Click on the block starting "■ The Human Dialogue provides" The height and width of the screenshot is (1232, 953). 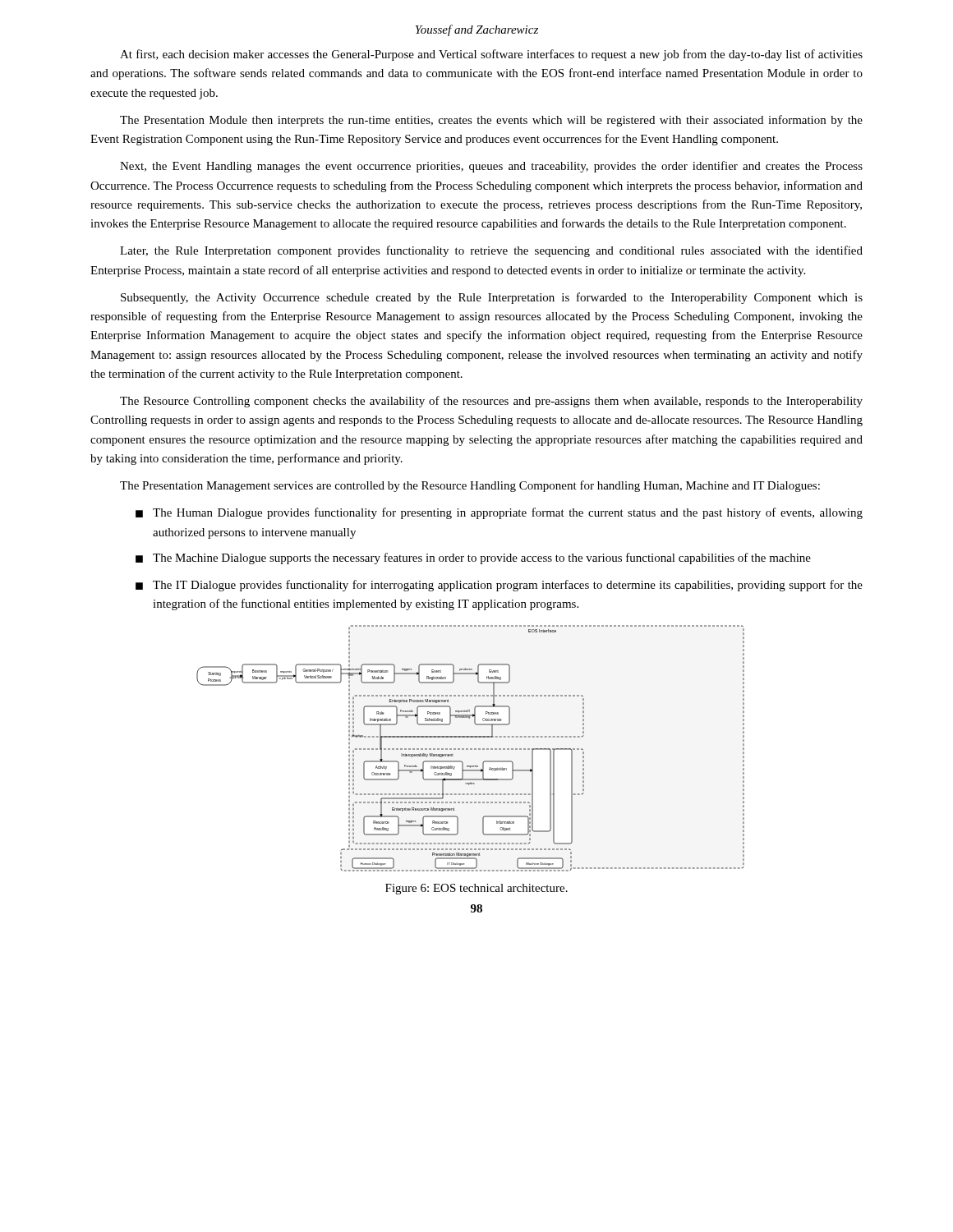pyautogui.click(x=499, y=523)
